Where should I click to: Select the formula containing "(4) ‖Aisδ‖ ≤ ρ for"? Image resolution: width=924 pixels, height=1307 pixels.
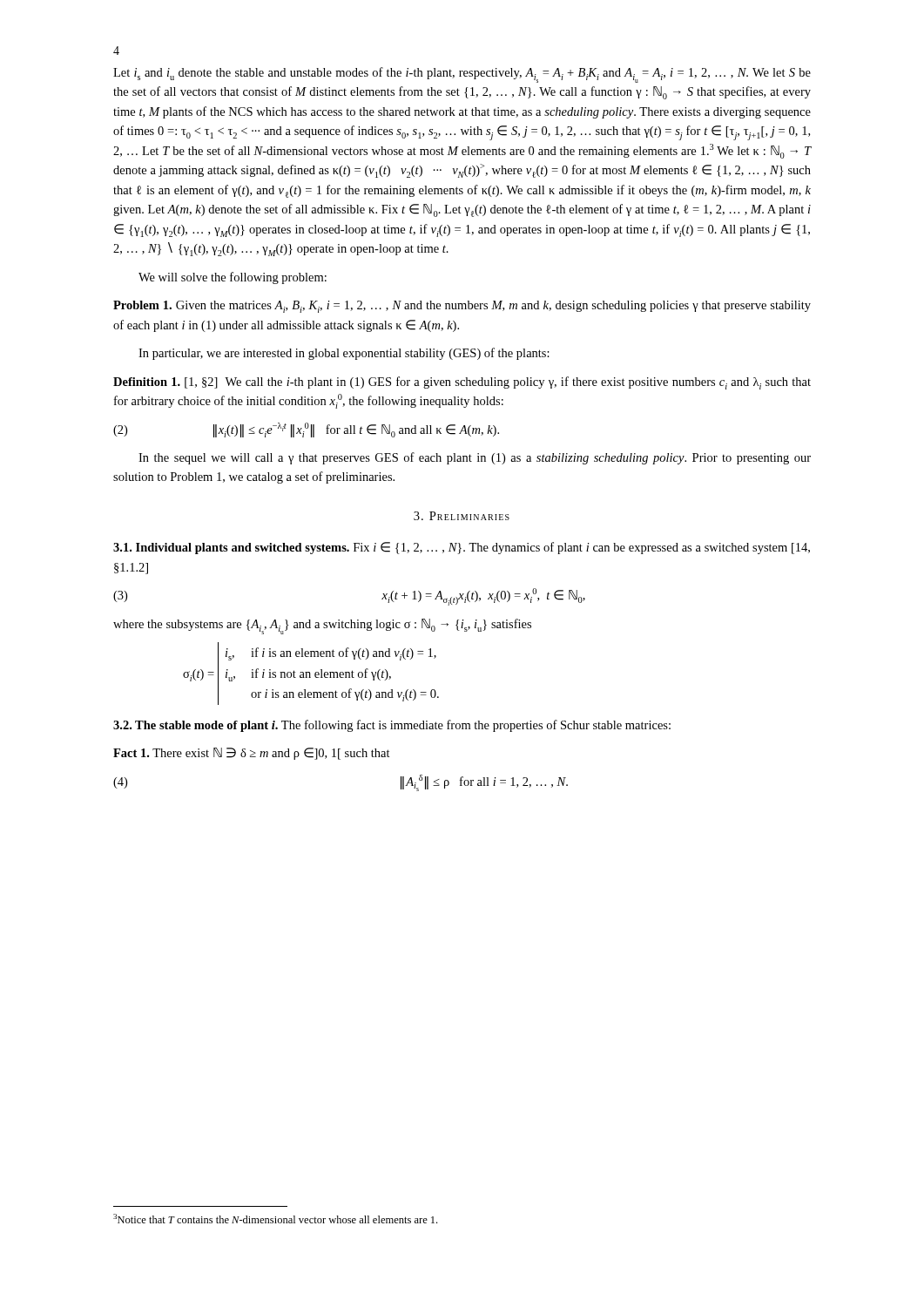[x=462, y=781]
